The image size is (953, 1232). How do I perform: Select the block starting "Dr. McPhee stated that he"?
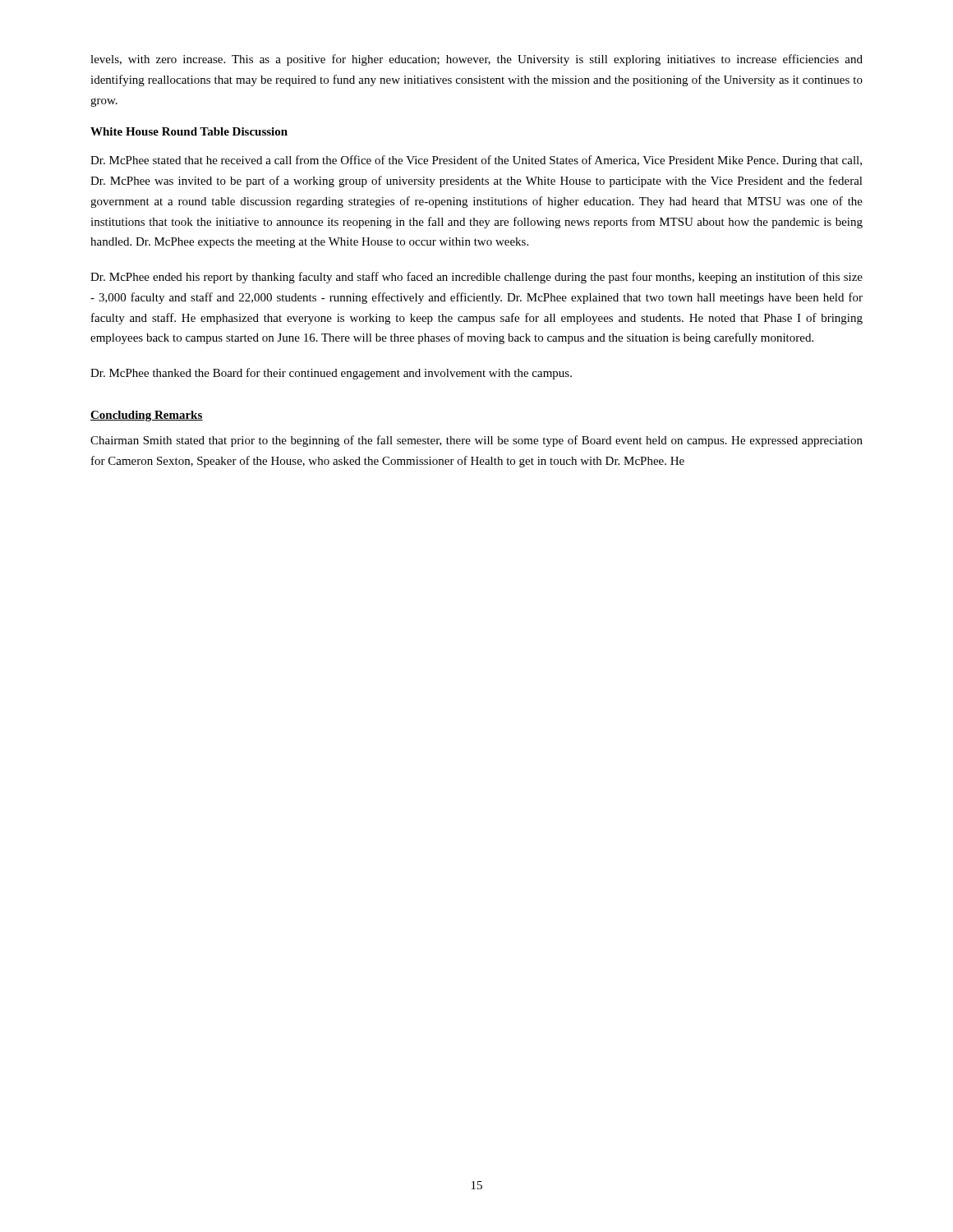pos(476,201)
